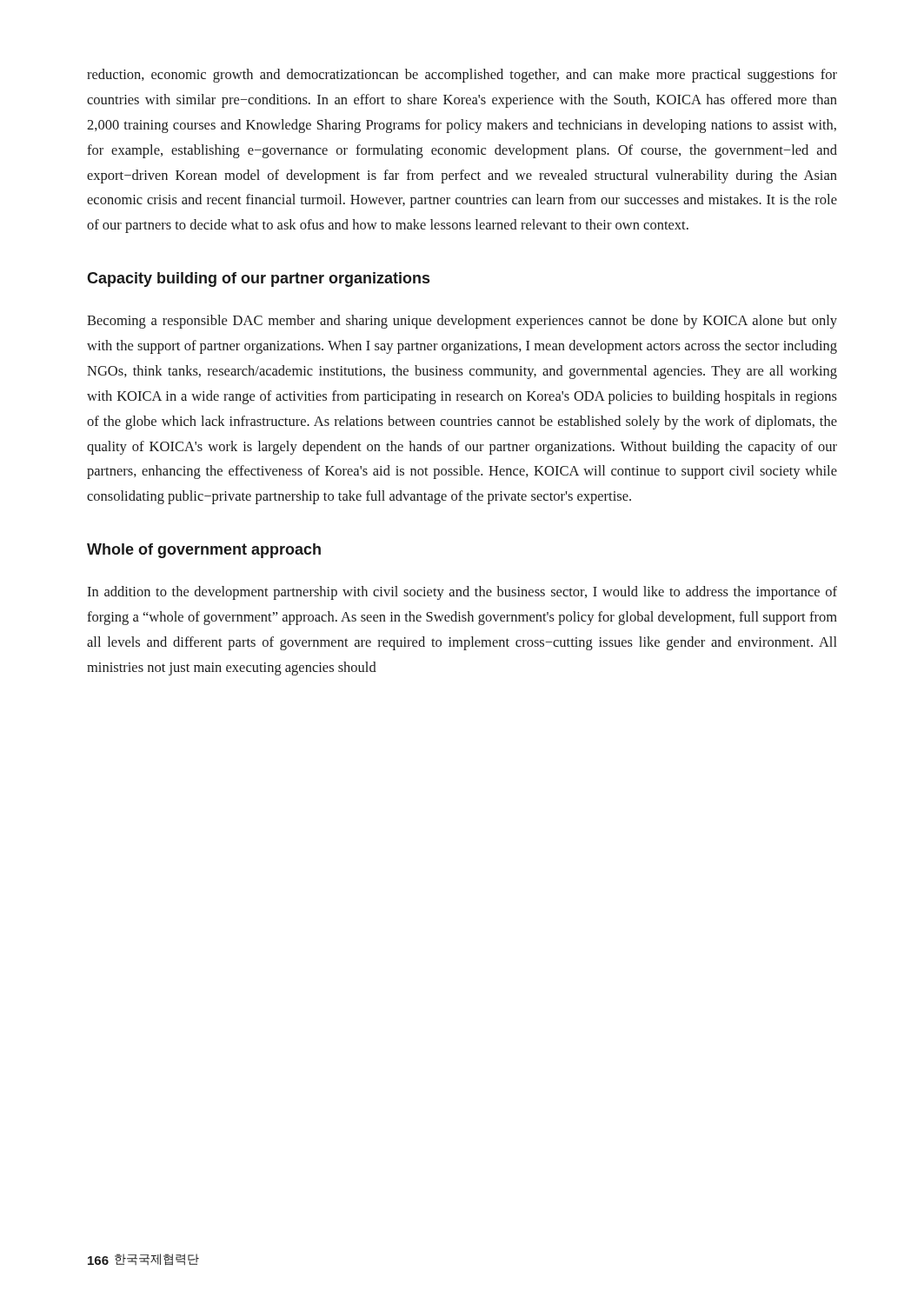924x1304 pixels.
Task: Locate the block starting "In addition to the development partnership with"
Action: [462, 629]
